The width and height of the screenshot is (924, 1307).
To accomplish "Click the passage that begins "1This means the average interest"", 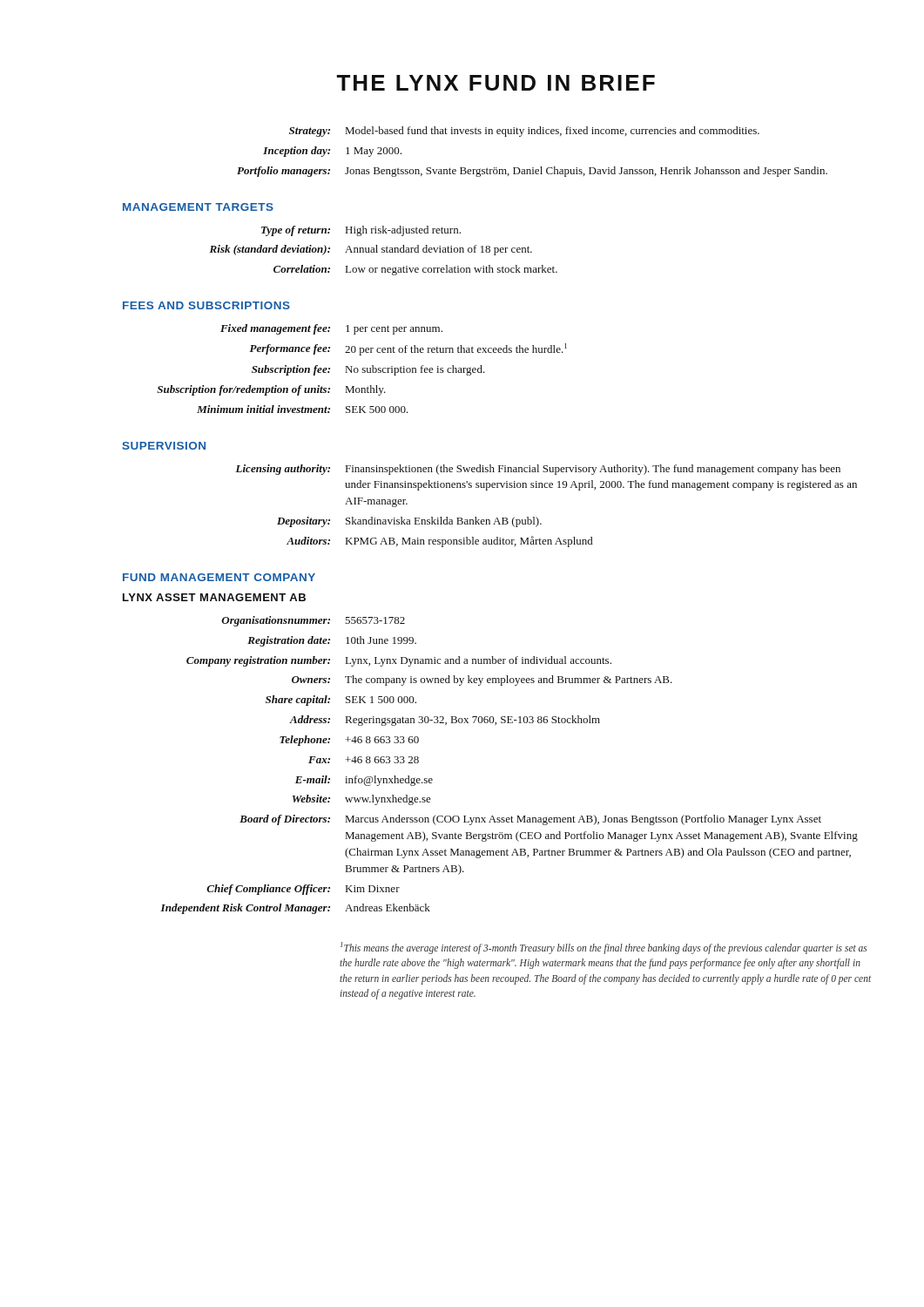I will coord(605,969).
